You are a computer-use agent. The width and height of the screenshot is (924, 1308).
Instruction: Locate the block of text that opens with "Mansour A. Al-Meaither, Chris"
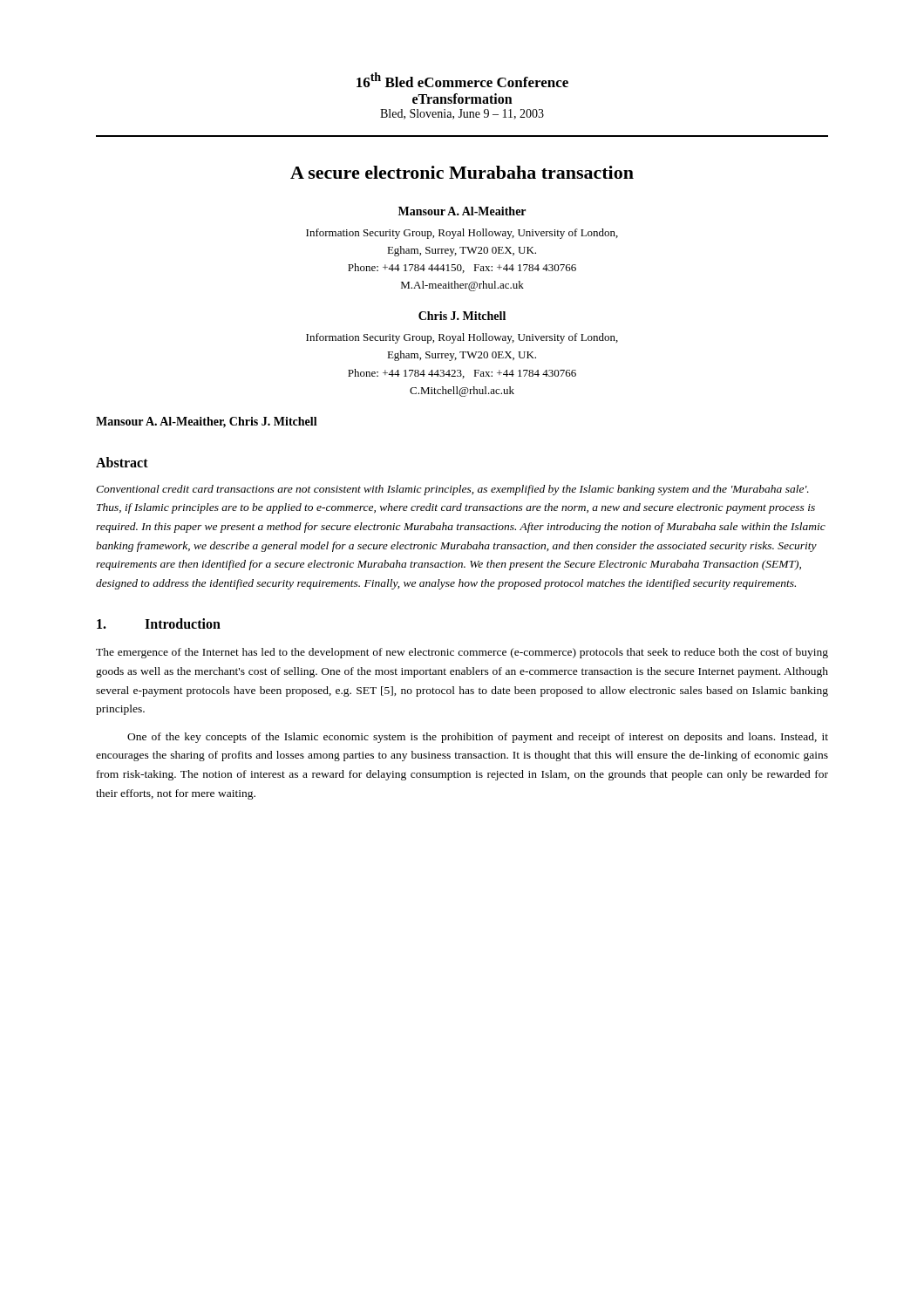206,421
